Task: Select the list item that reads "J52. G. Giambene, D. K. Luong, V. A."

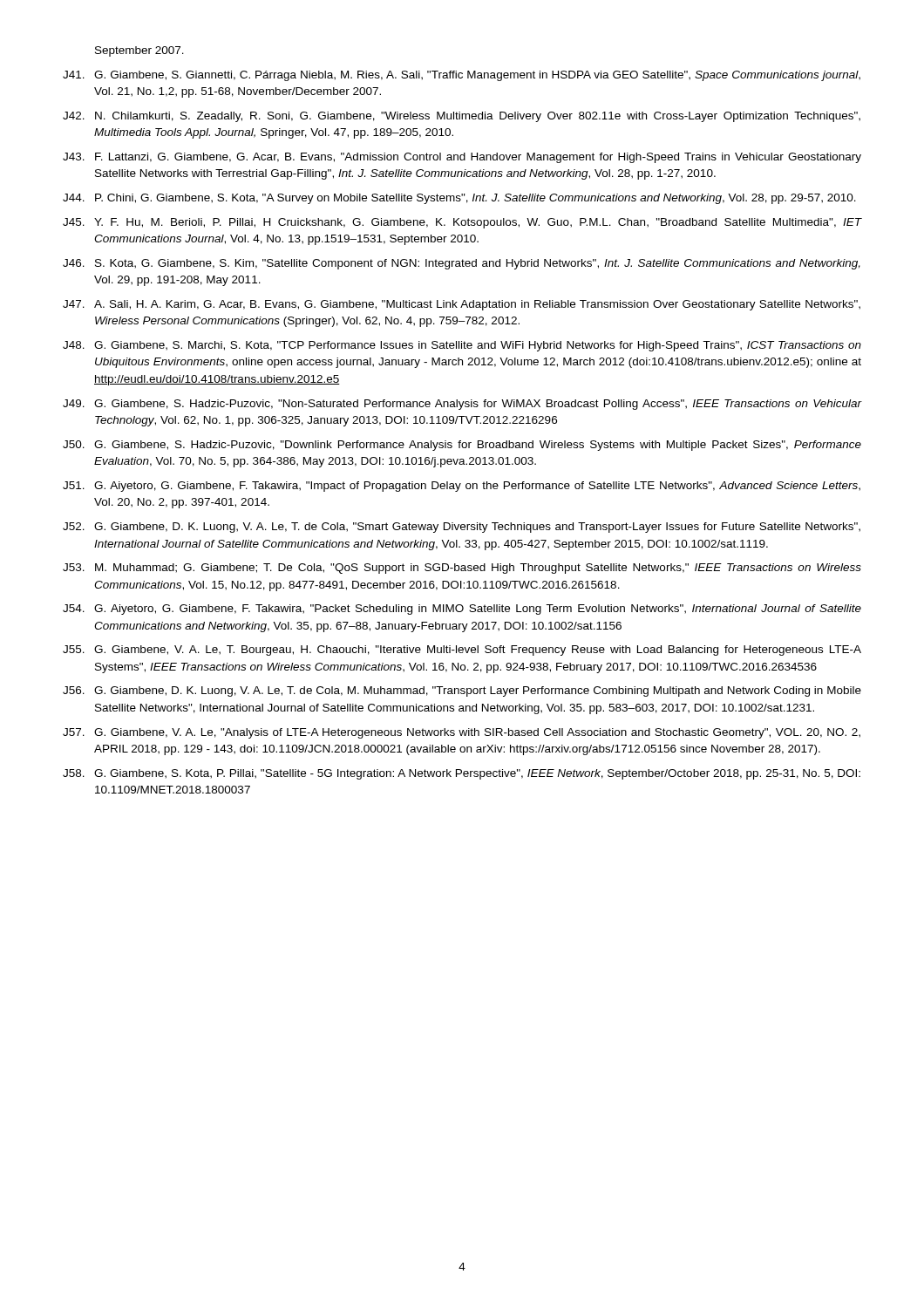Action: tap(462, 535)
